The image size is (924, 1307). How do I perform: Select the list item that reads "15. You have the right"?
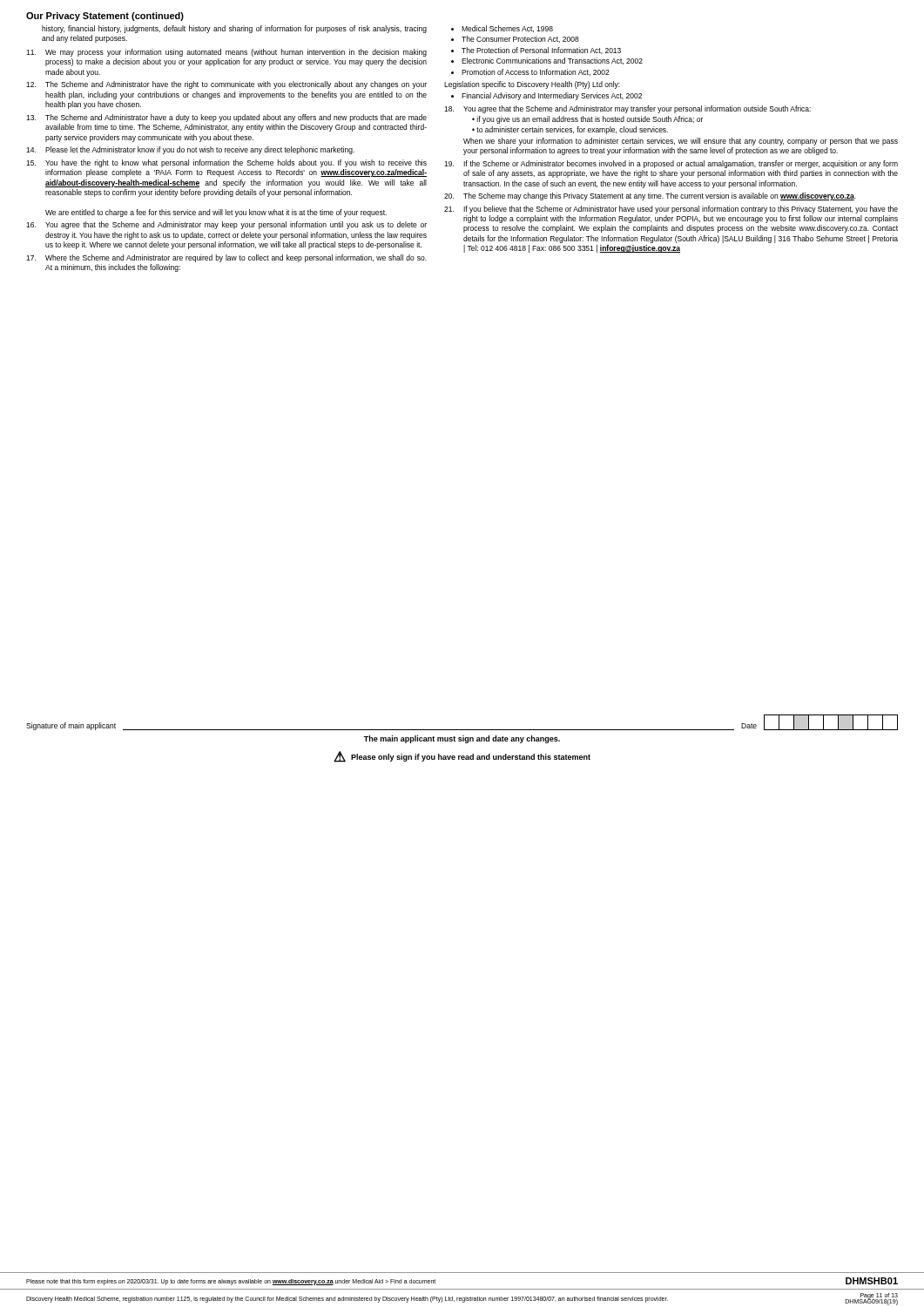226,188
